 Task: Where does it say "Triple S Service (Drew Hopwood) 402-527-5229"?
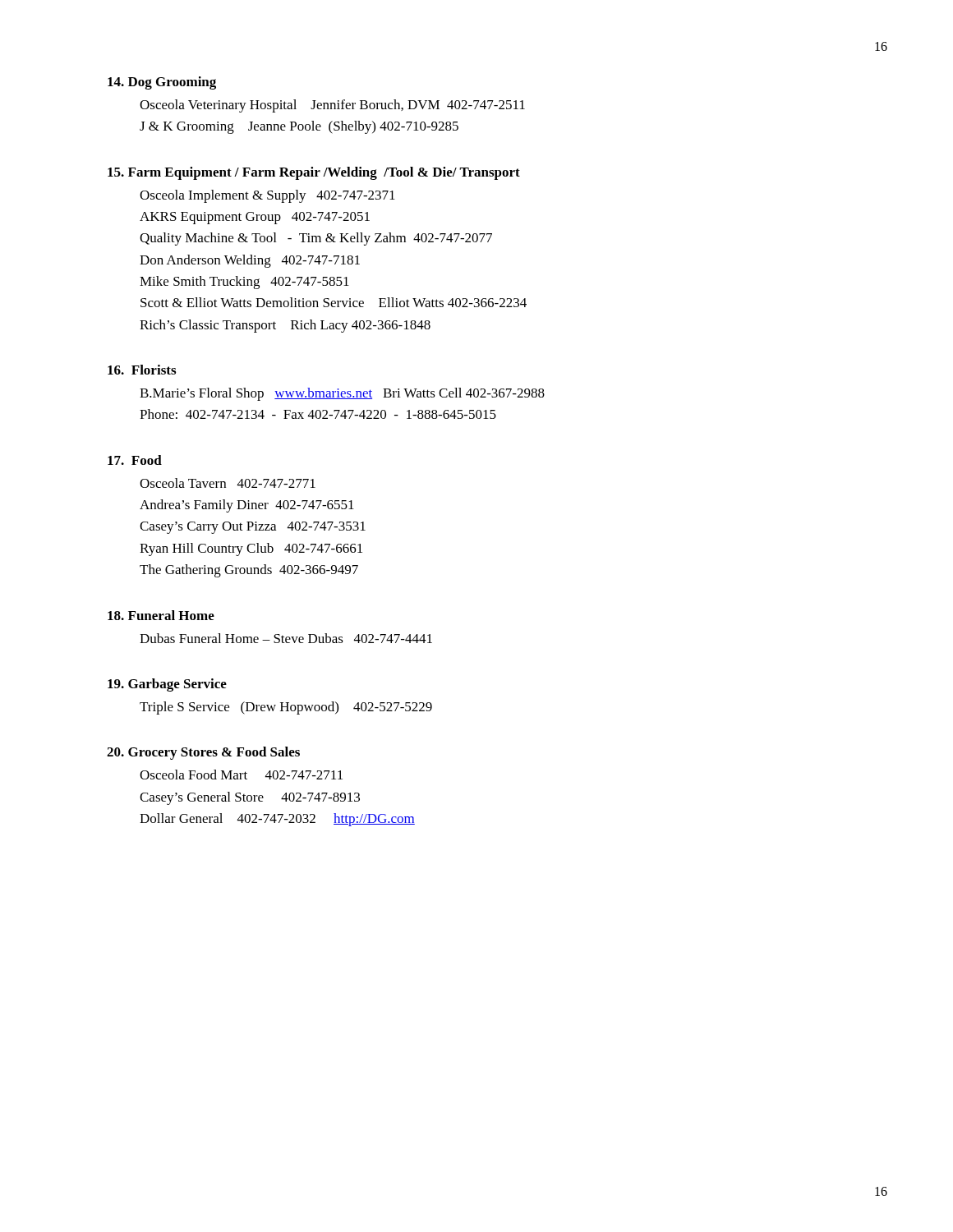(286, 707)
